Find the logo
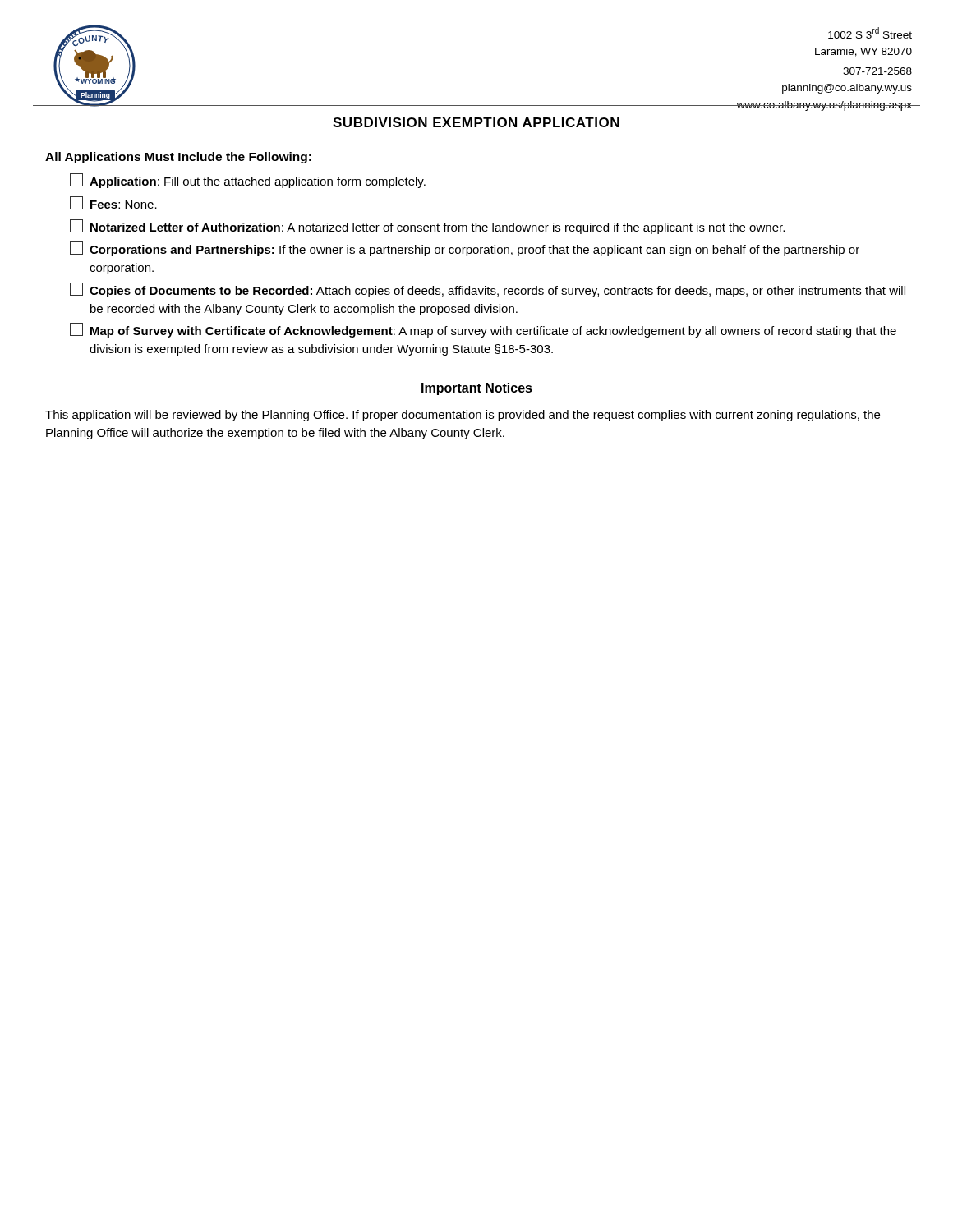 click(x=94, y=67)
